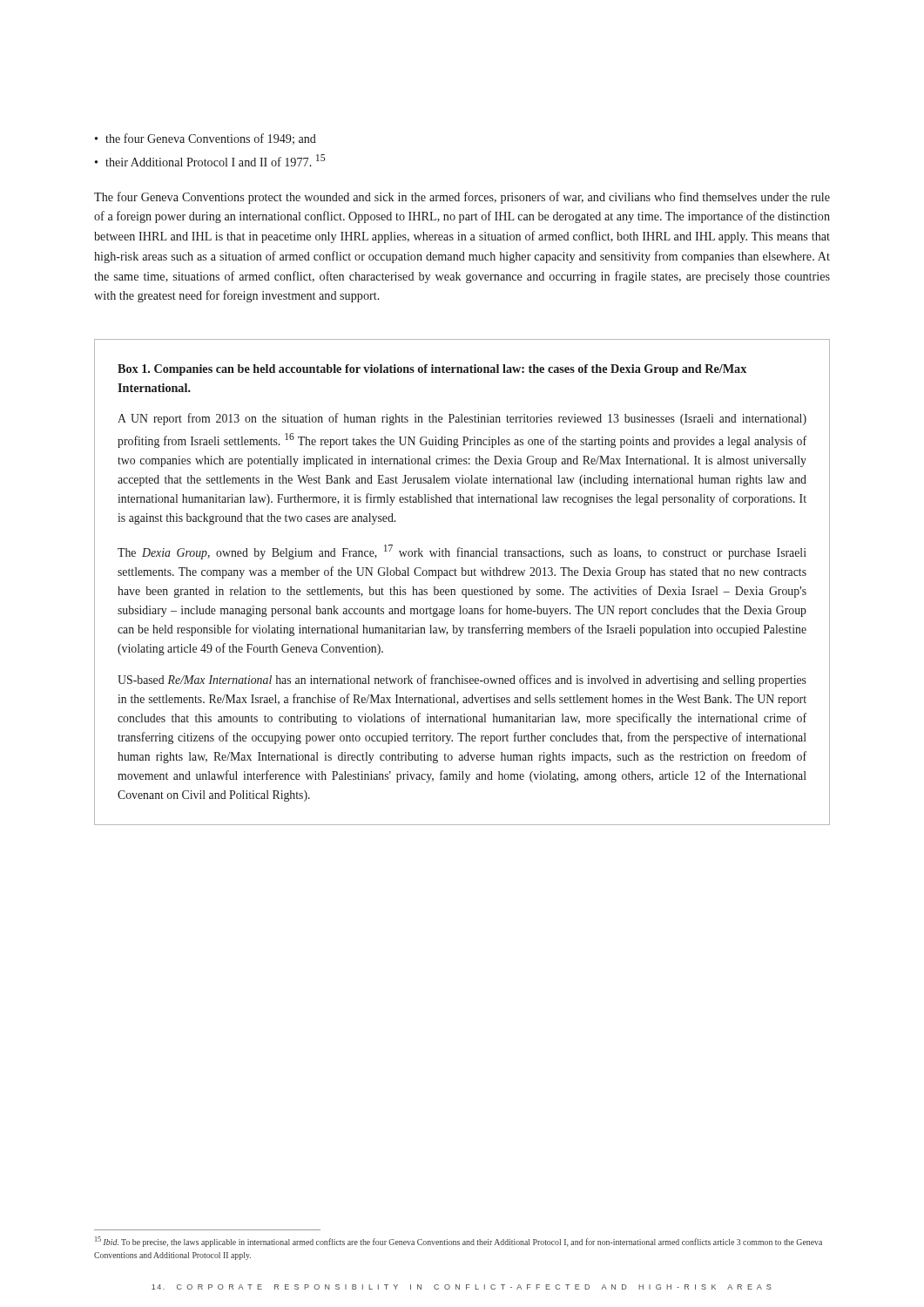
Task: Find the text block starting "15 Ibid. To be precise, the laws applicable"
Action: 462,1246
